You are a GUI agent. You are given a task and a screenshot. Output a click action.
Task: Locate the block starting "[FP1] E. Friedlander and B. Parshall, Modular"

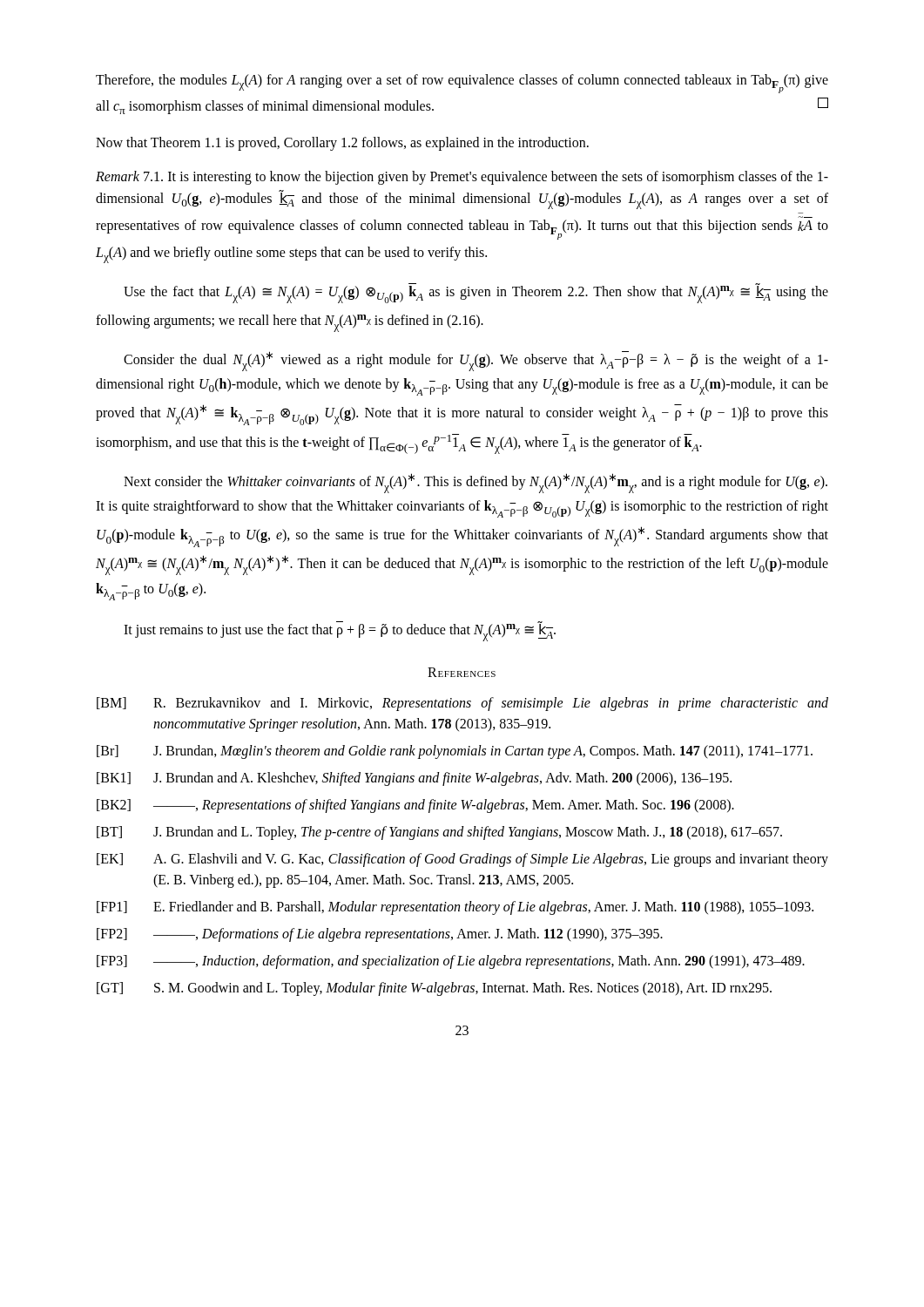pyautogui.click(x=462, y=907)
